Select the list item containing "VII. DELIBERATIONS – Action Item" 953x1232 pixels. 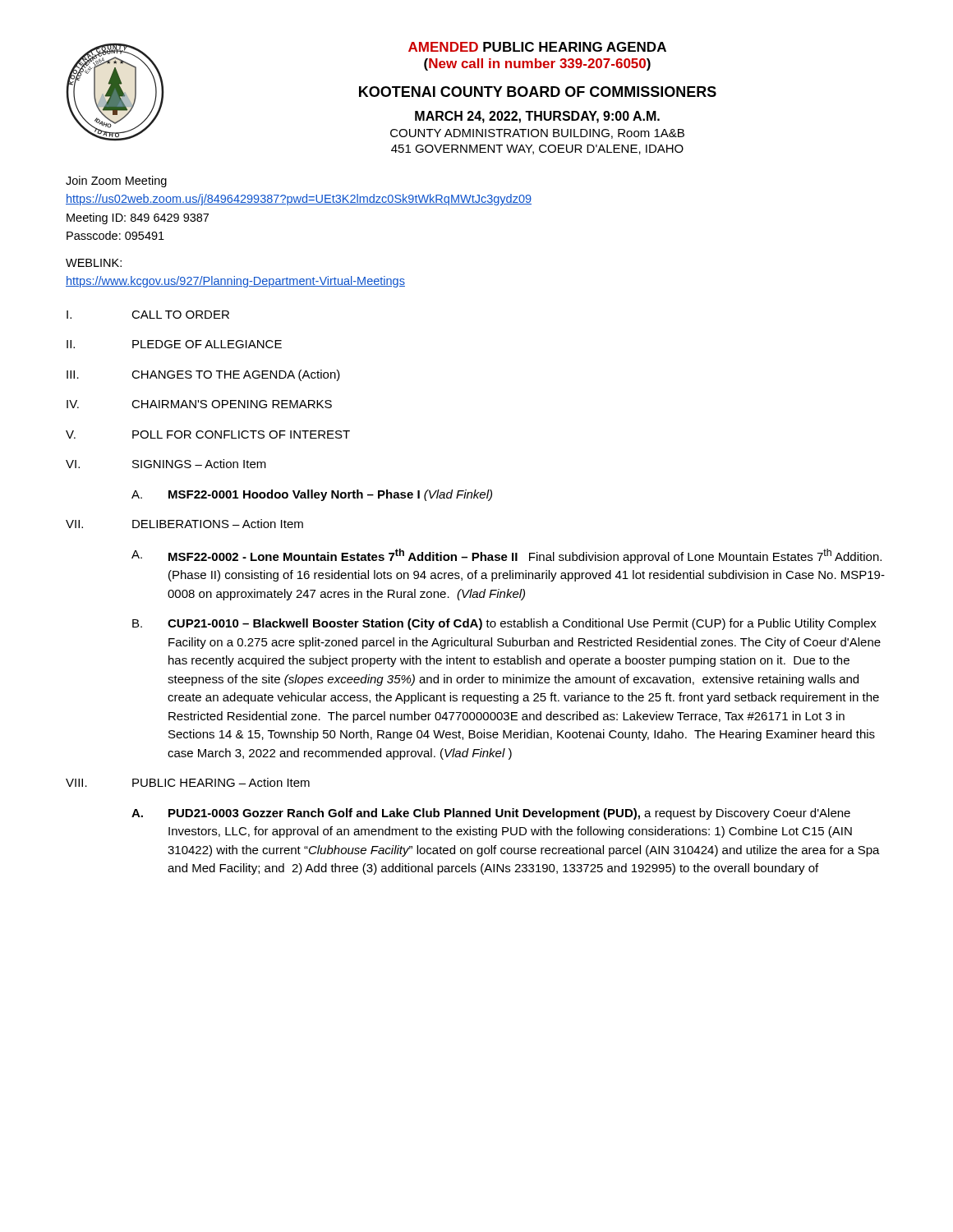coord(184,524)
